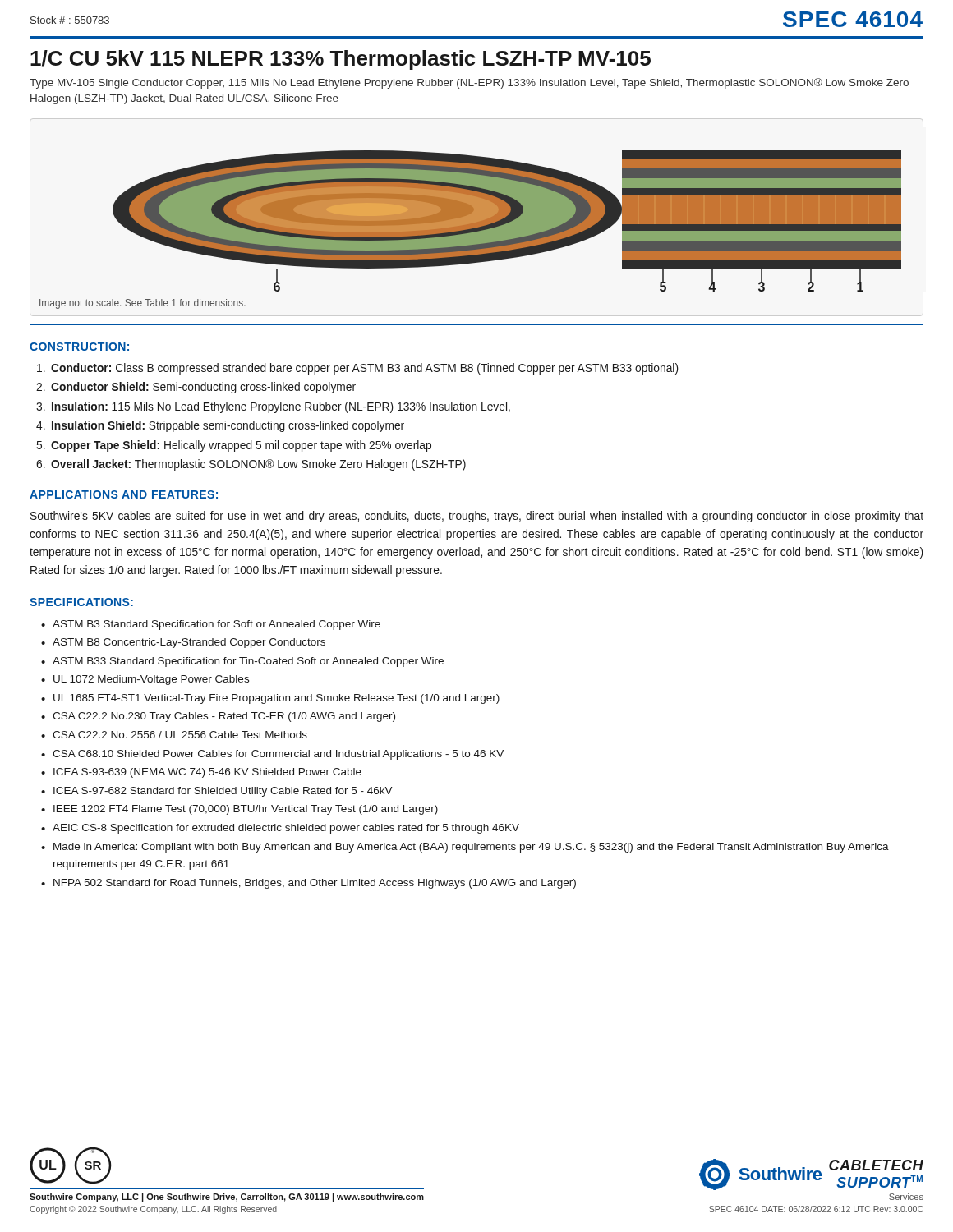953x1232 pixels.
Task: Point to the text starting "Made in America: Compliant"
Action: pos(471,855)
